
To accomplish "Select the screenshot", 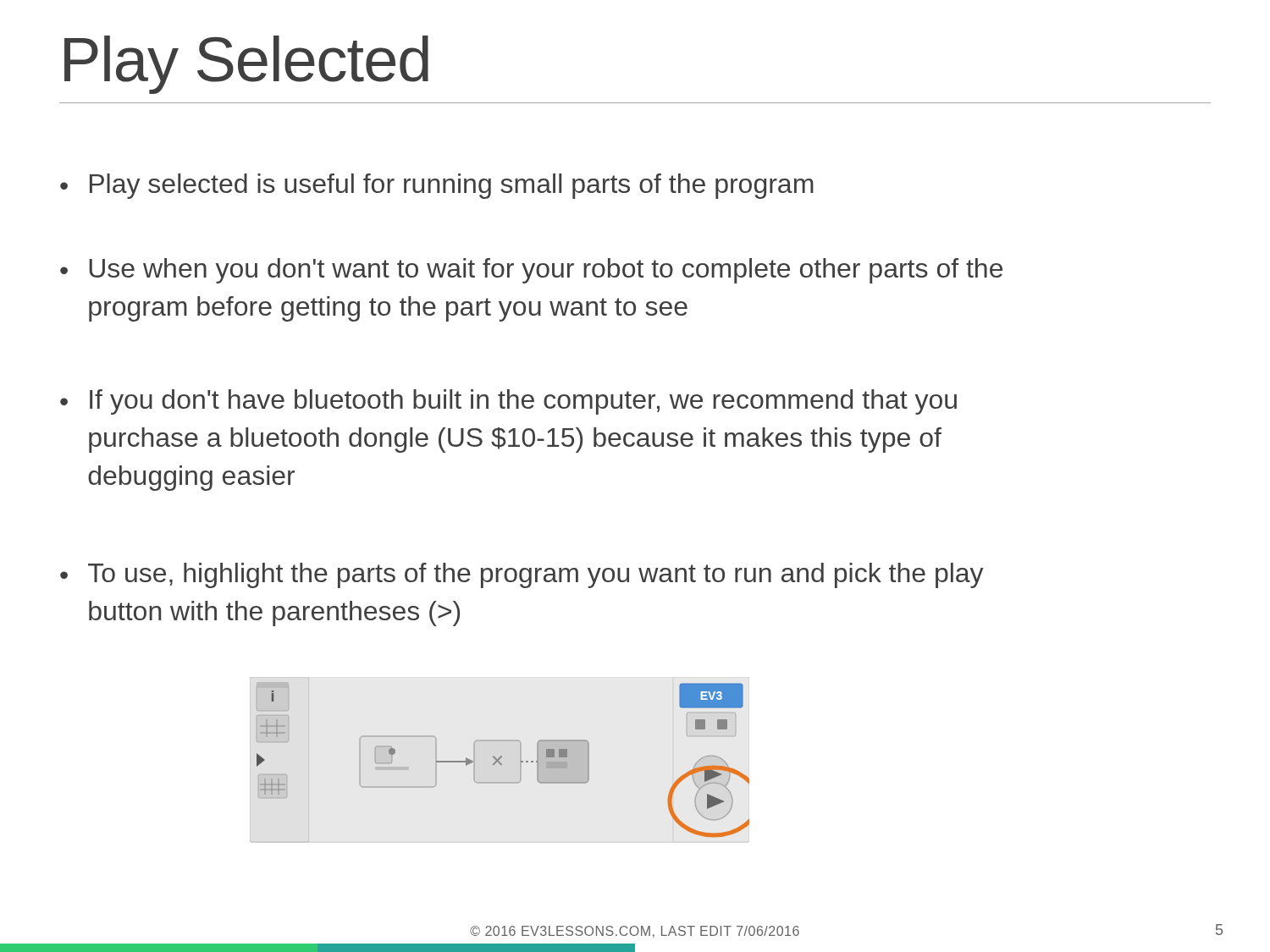I will 500,770.
